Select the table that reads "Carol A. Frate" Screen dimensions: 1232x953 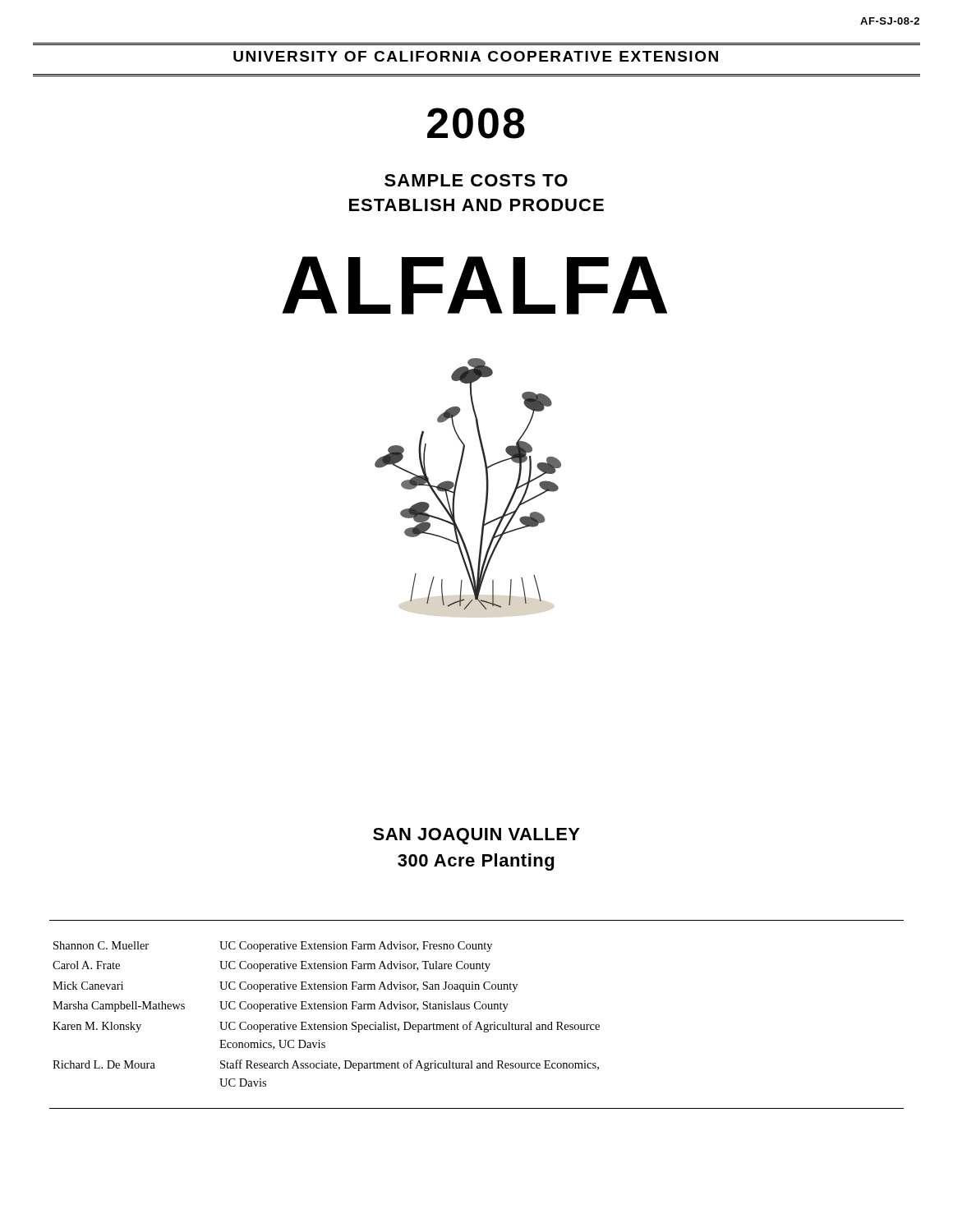476,1014
